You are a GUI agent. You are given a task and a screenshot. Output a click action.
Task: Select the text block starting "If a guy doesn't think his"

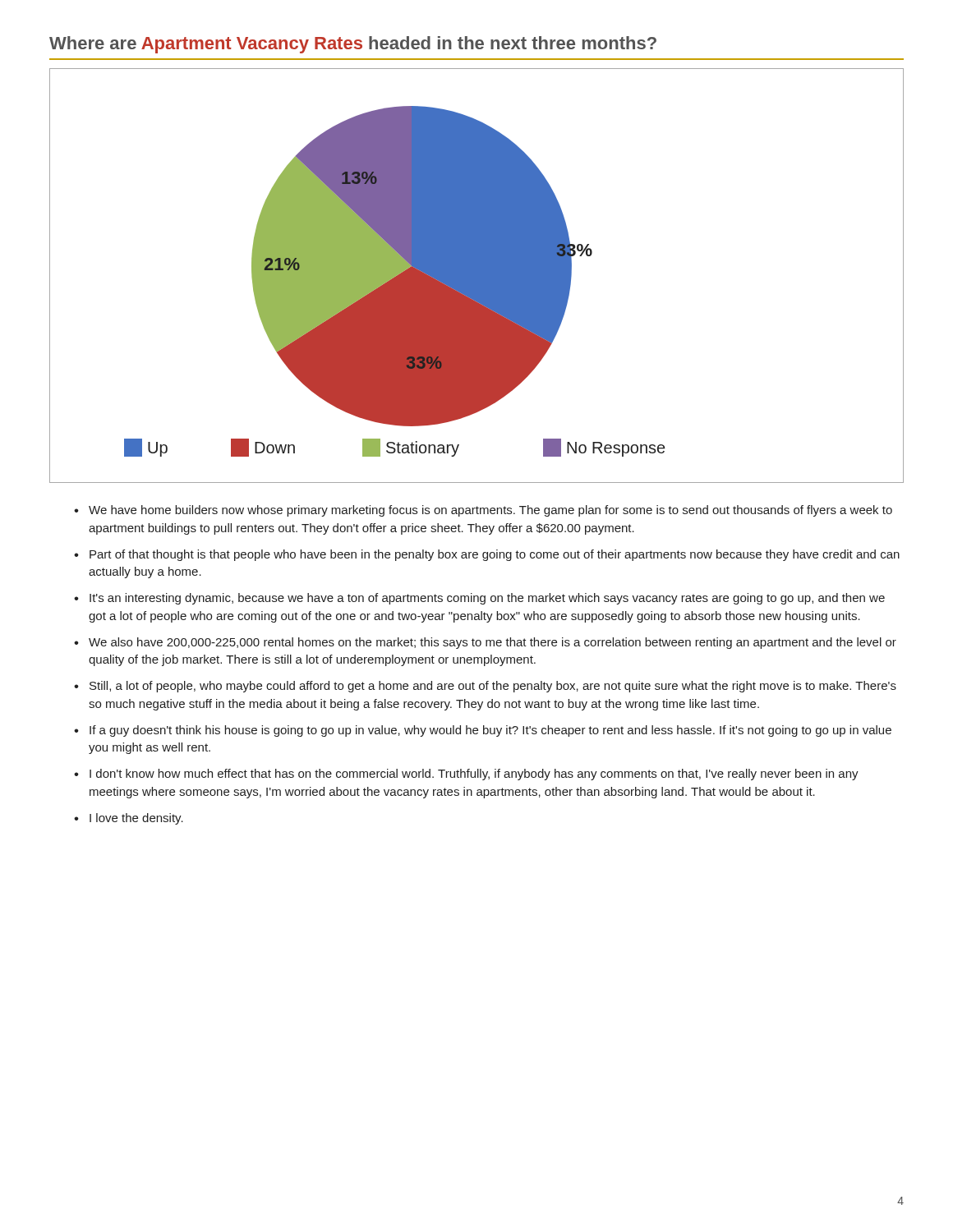pos(490,738)
